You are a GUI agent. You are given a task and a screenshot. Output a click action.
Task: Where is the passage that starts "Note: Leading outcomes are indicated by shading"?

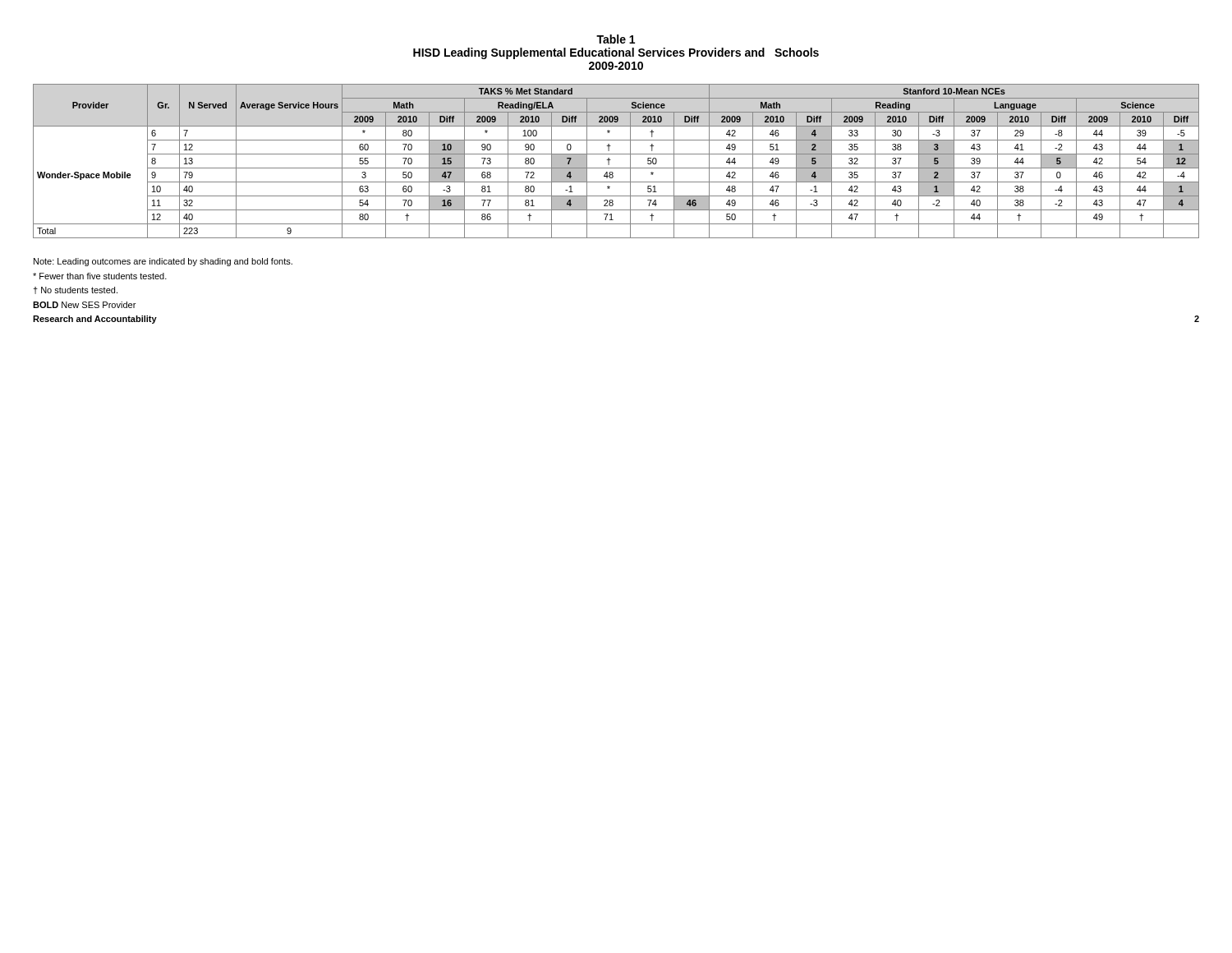click(x=163, y=261)
